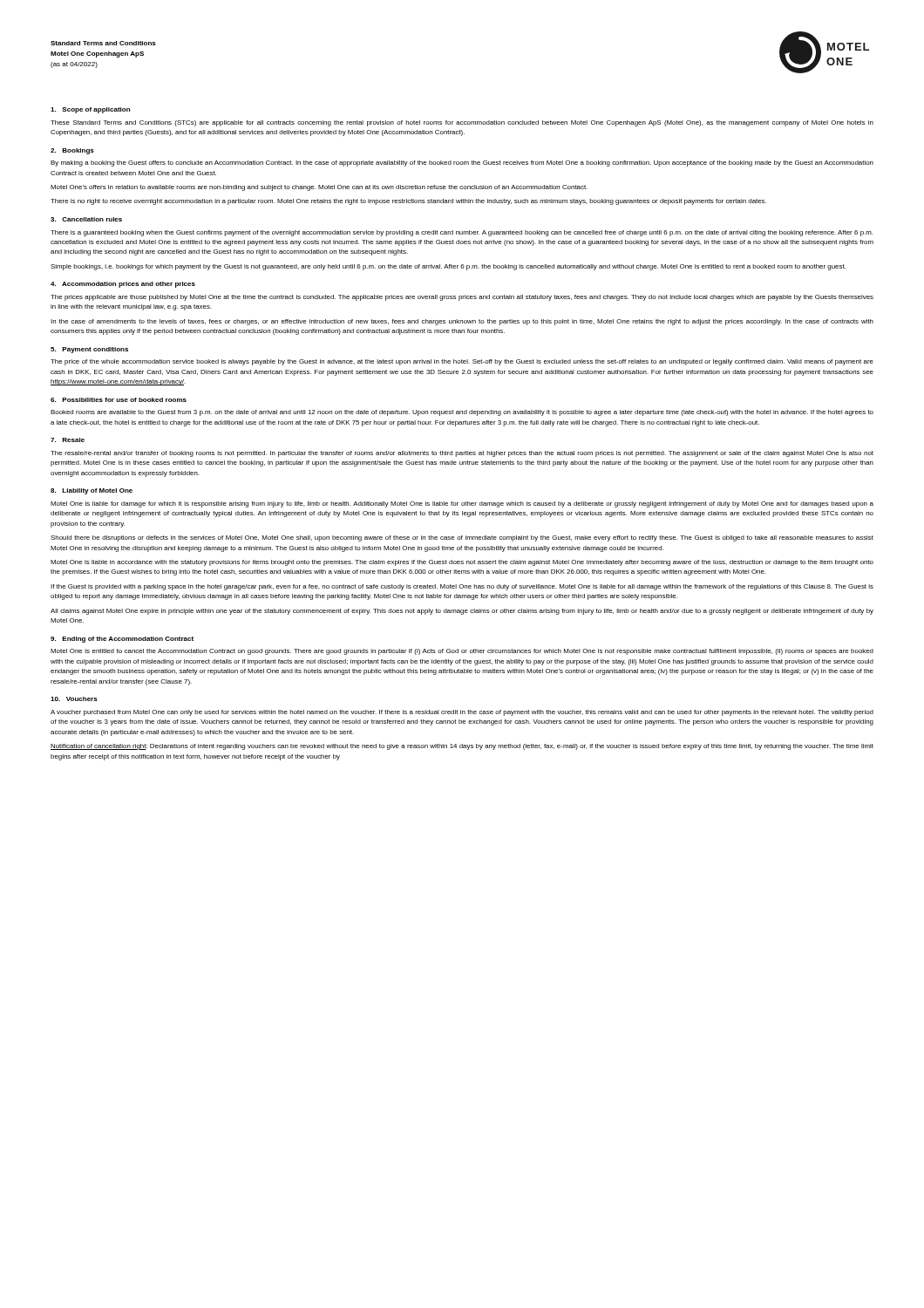
Task: Locate the section header that says "2. Bookings"
Action: (462, 150)
